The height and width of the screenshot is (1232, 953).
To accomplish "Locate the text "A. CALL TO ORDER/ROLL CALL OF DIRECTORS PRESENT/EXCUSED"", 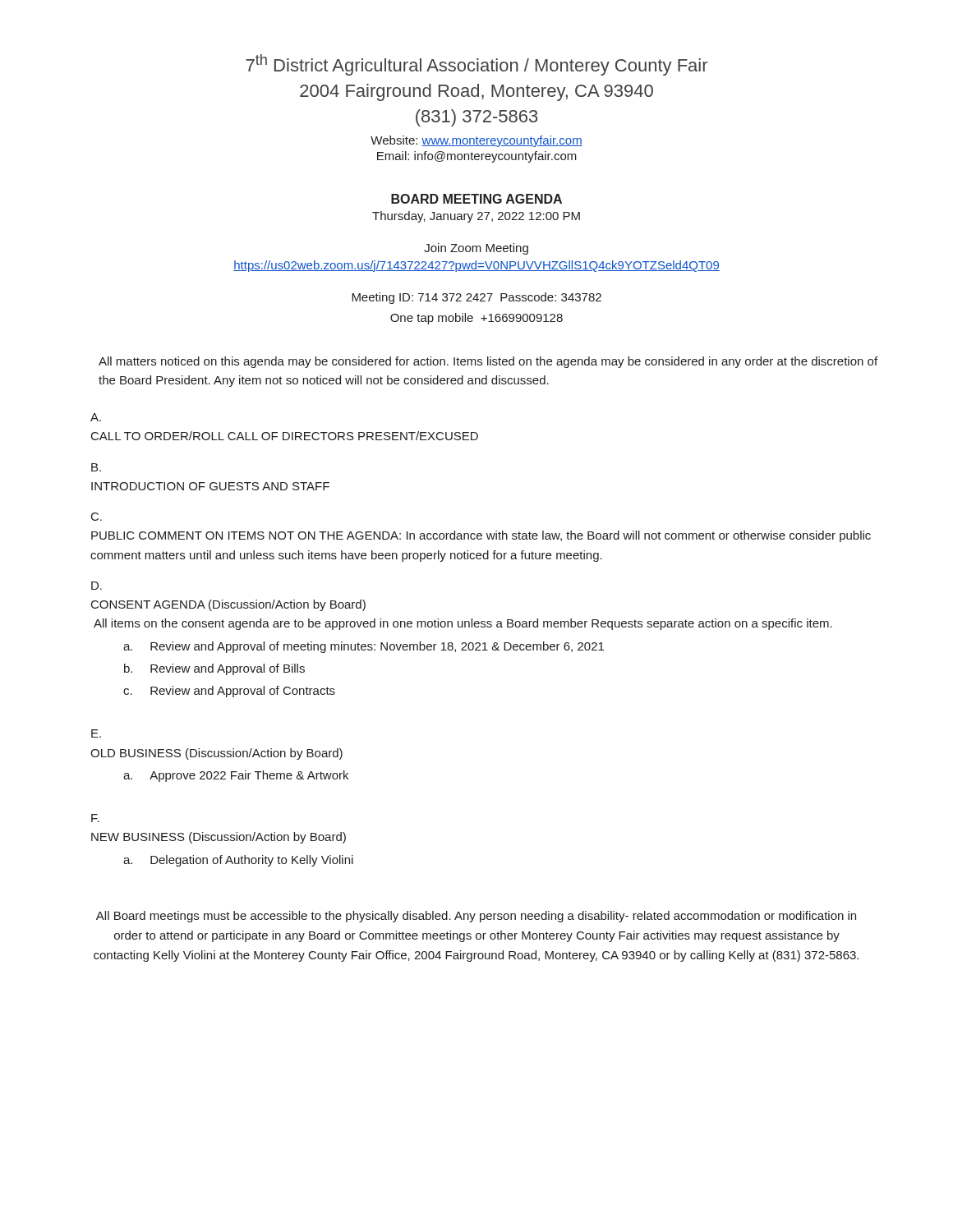I will [x=485, y=427].
